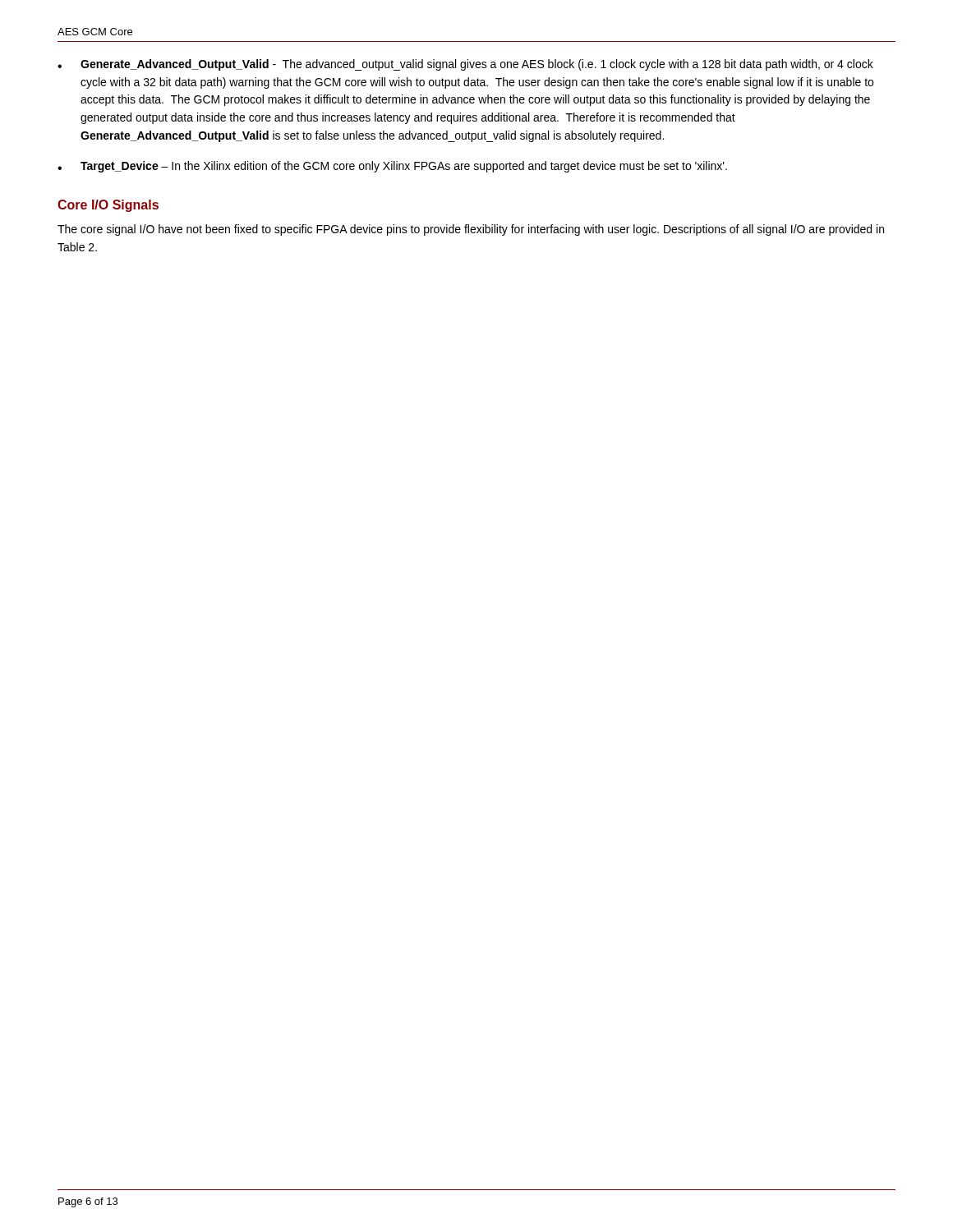Click on the text starting "The core signal I/O have not"

pyautogui.click(x=476, y=239)
